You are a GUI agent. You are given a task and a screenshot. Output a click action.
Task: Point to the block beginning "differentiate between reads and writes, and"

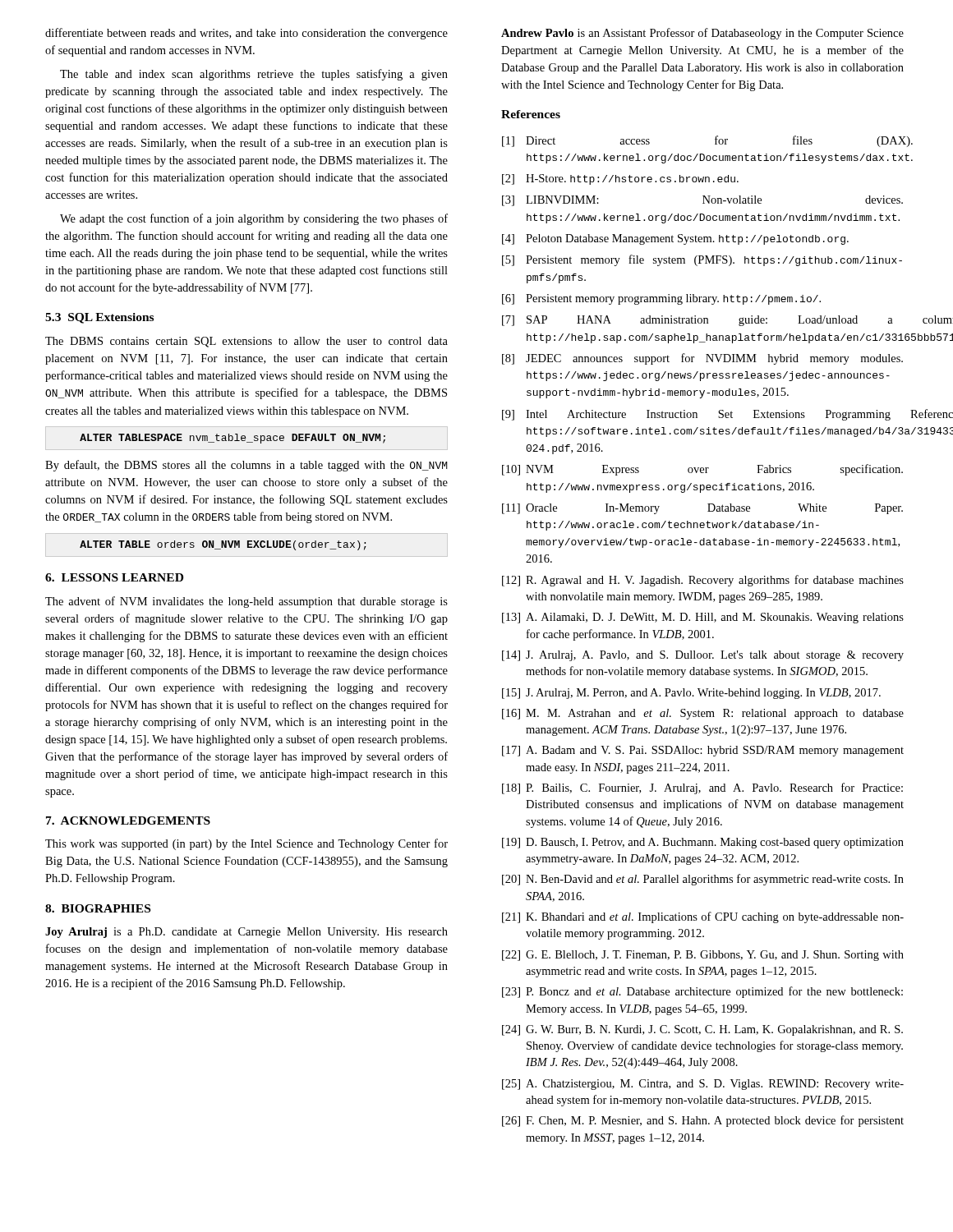click(246, 161)
